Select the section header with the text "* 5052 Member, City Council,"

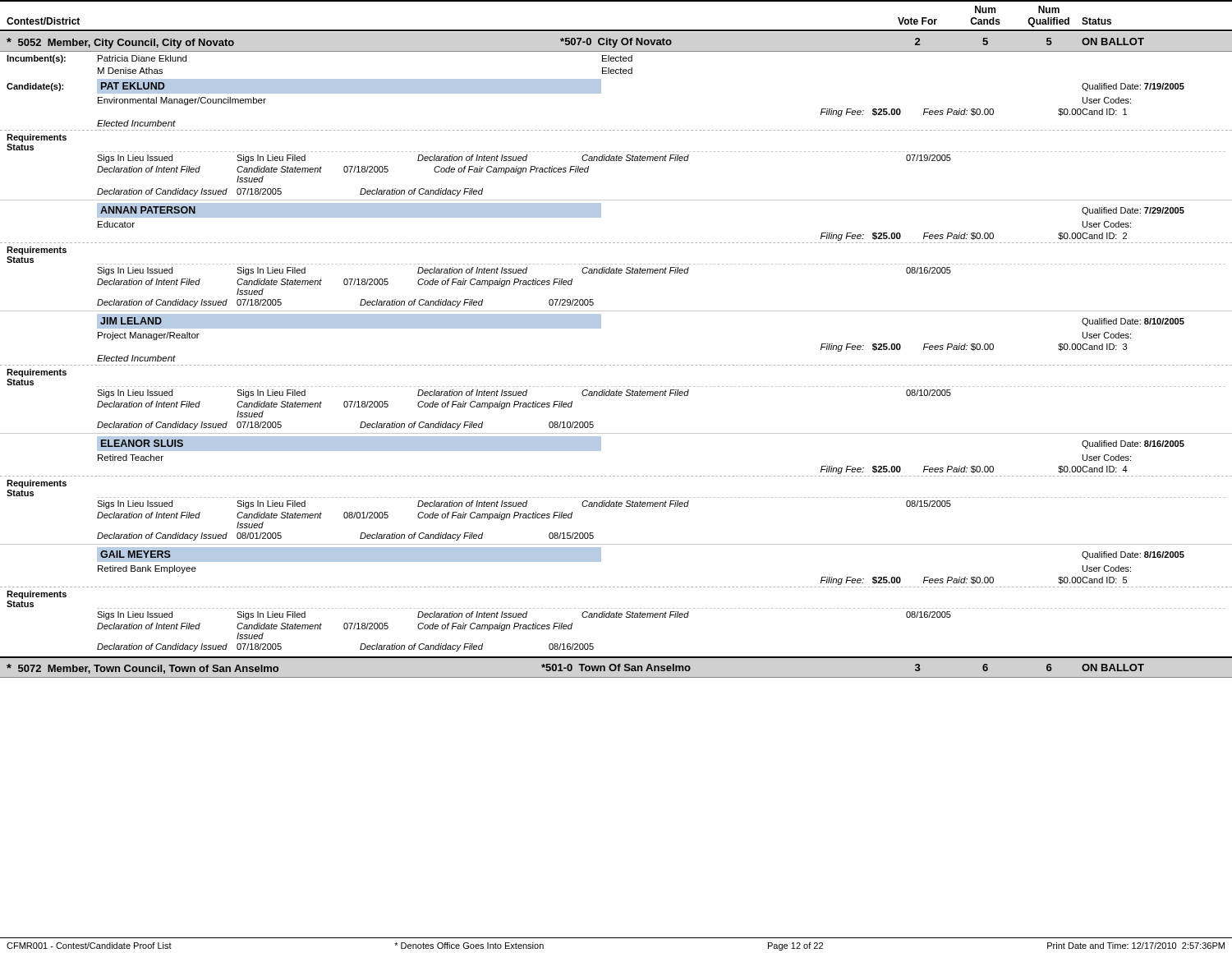coord(616,42)
